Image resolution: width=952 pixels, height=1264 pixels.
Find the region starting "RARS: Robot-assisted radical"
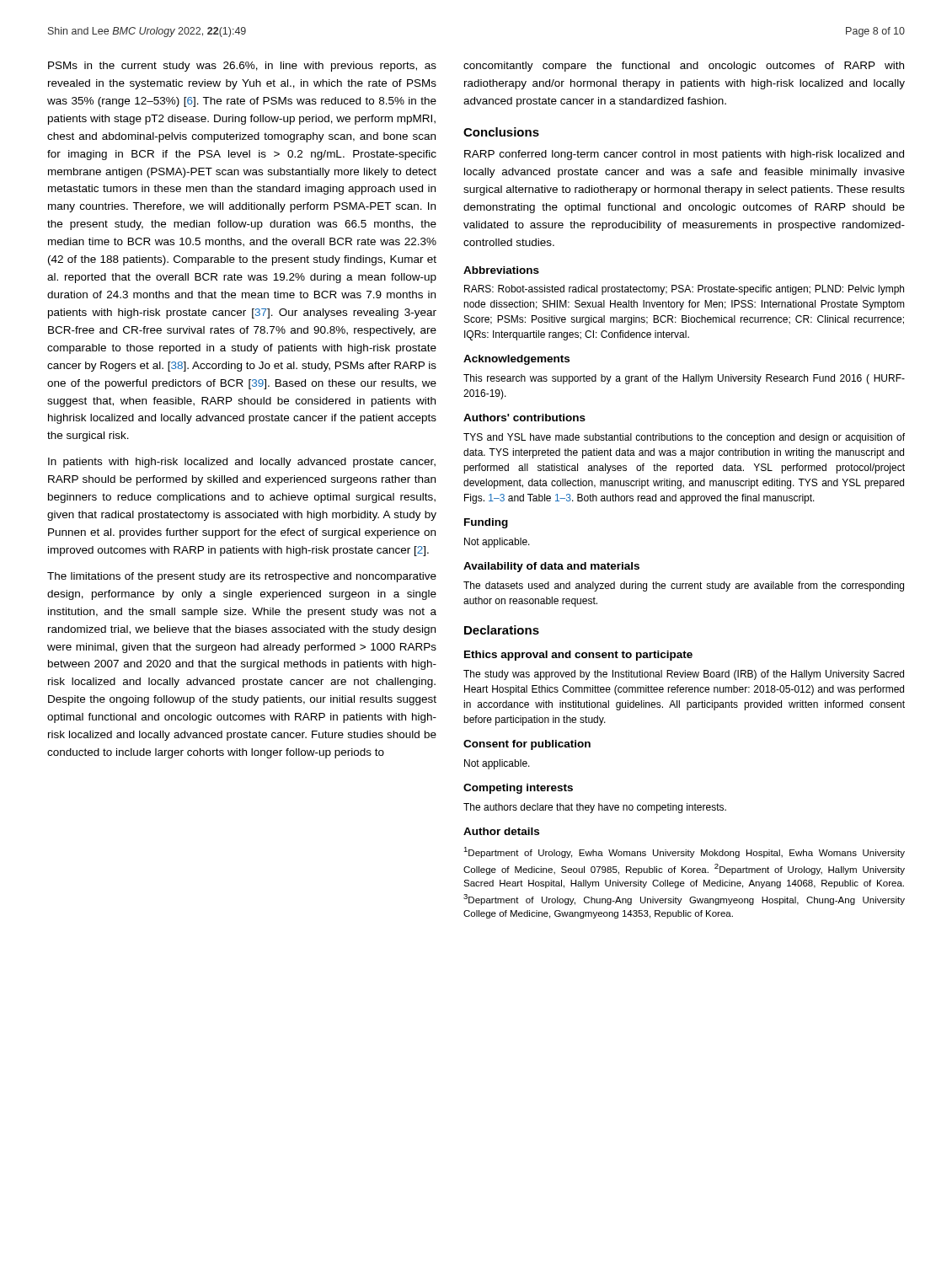pos(684,312)
